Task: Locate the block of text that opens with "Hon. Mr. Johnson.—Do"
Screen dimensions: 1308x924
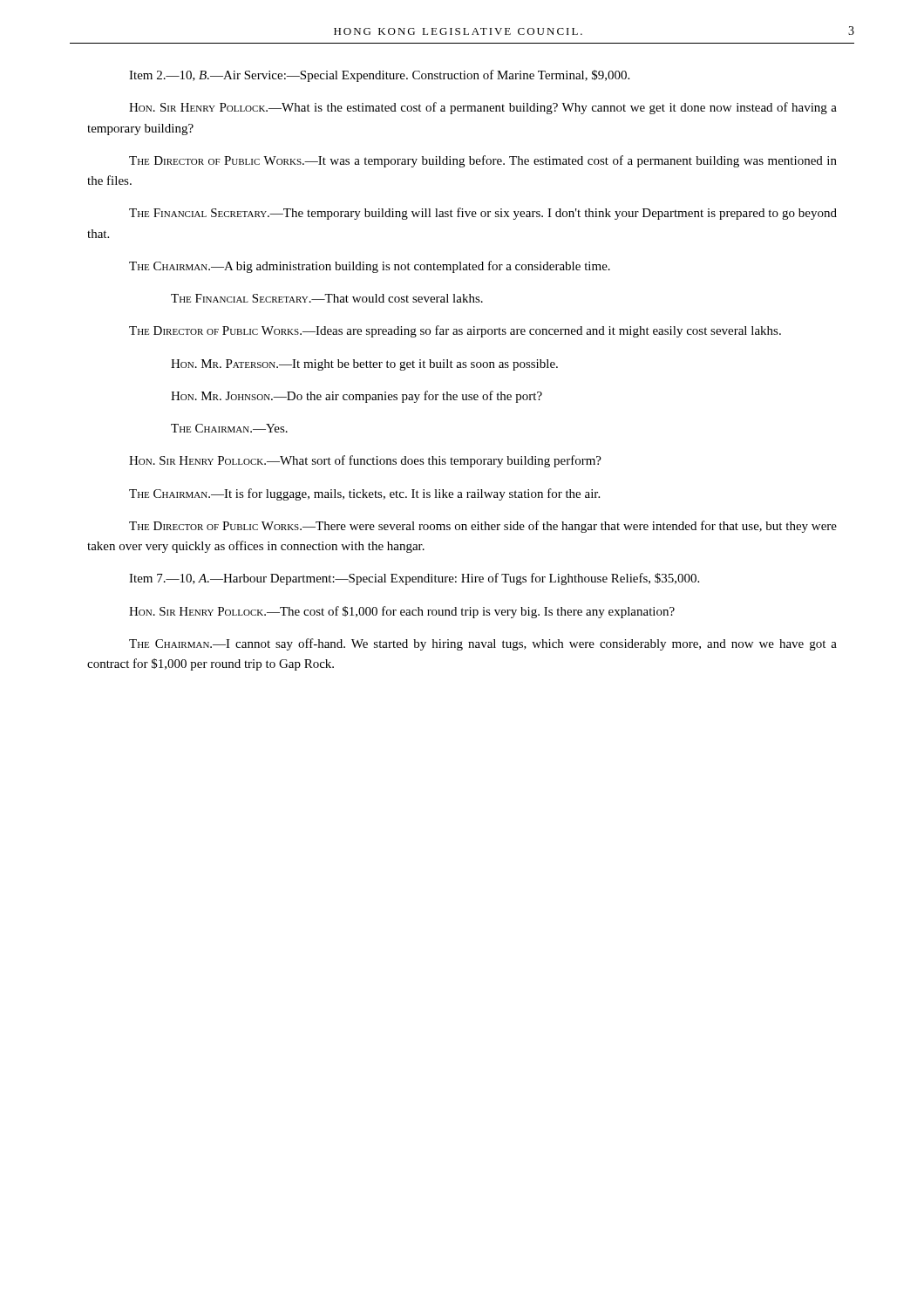Action: tap(357, 396)
